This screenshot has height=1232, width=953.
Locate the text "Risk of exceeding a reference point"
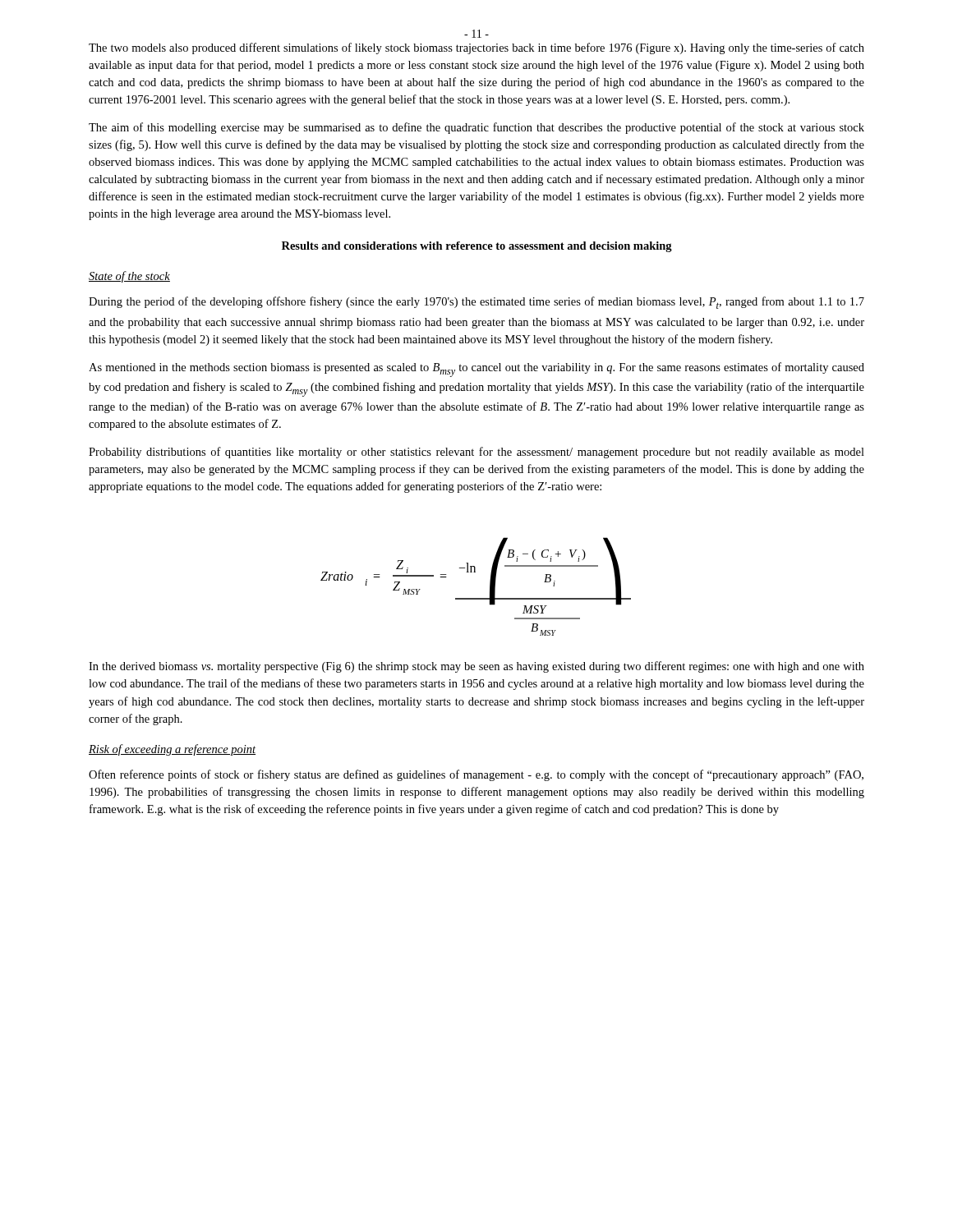[172, 749]
